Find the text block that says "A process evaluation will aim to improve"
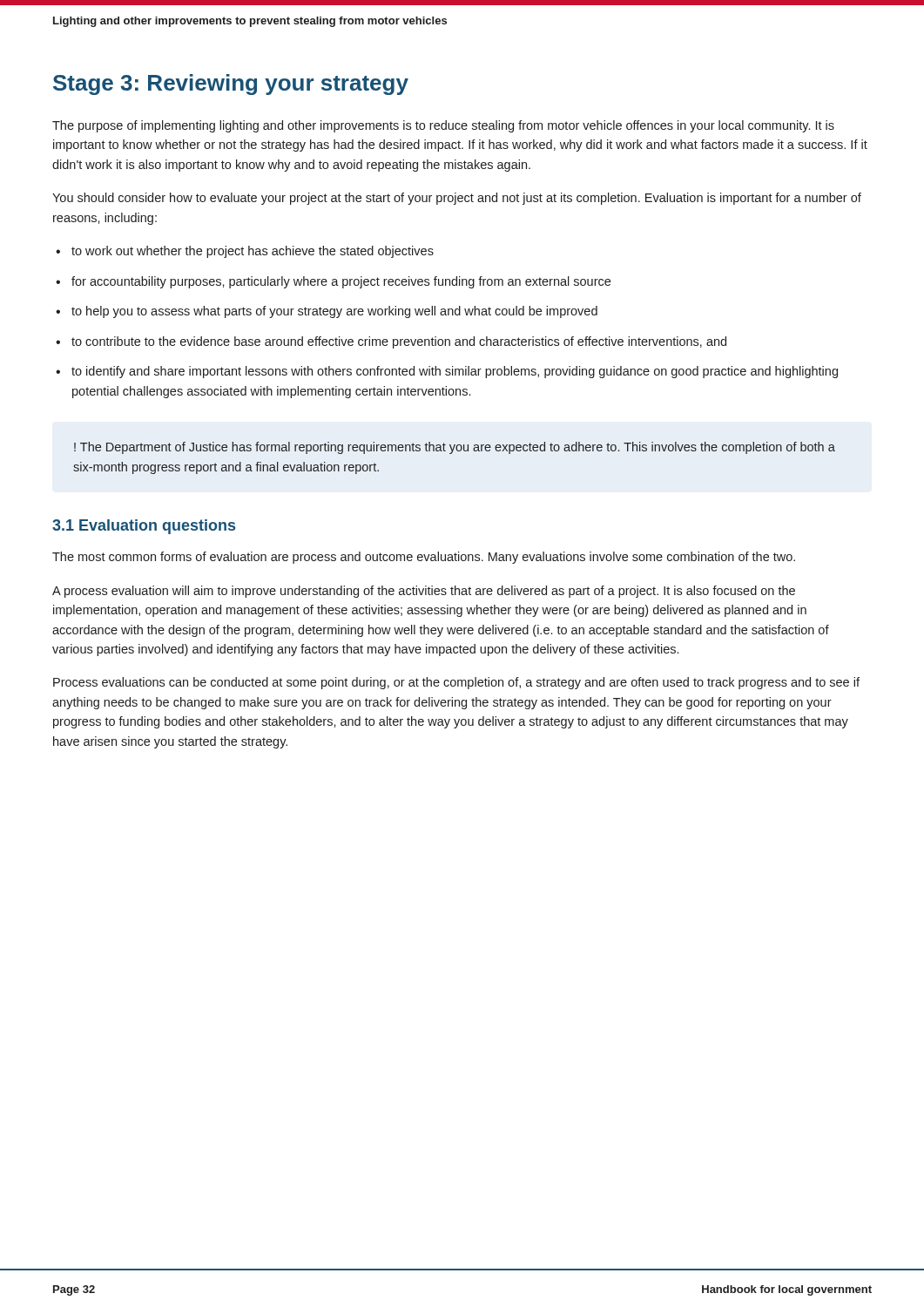The height and width of the screenshot is (1307, 924). 462,620
